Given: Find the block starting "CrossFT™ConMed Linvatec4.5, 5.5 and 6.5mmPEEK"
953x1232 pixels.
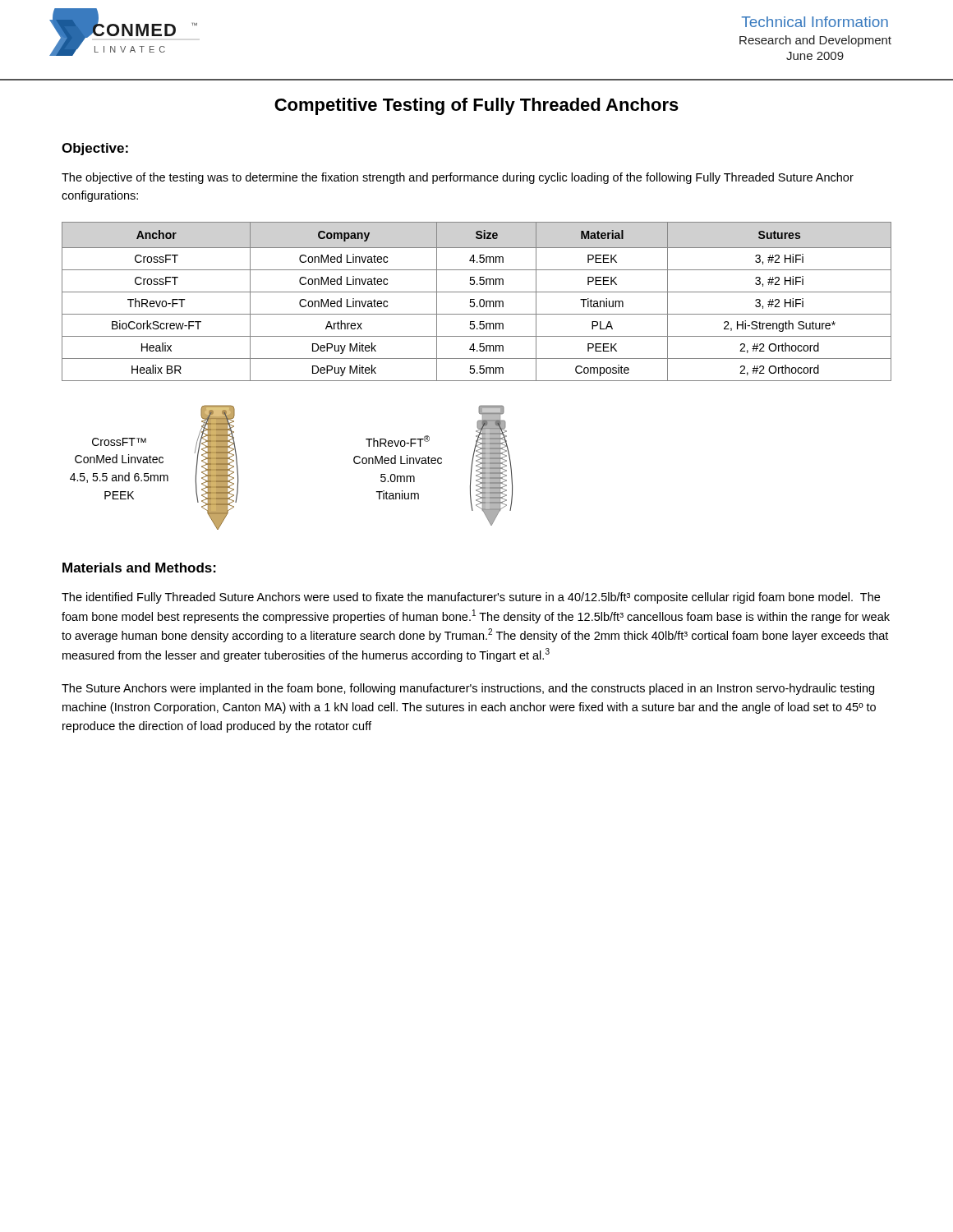Looking at the screenshot, I should click(x=119, y=468).
